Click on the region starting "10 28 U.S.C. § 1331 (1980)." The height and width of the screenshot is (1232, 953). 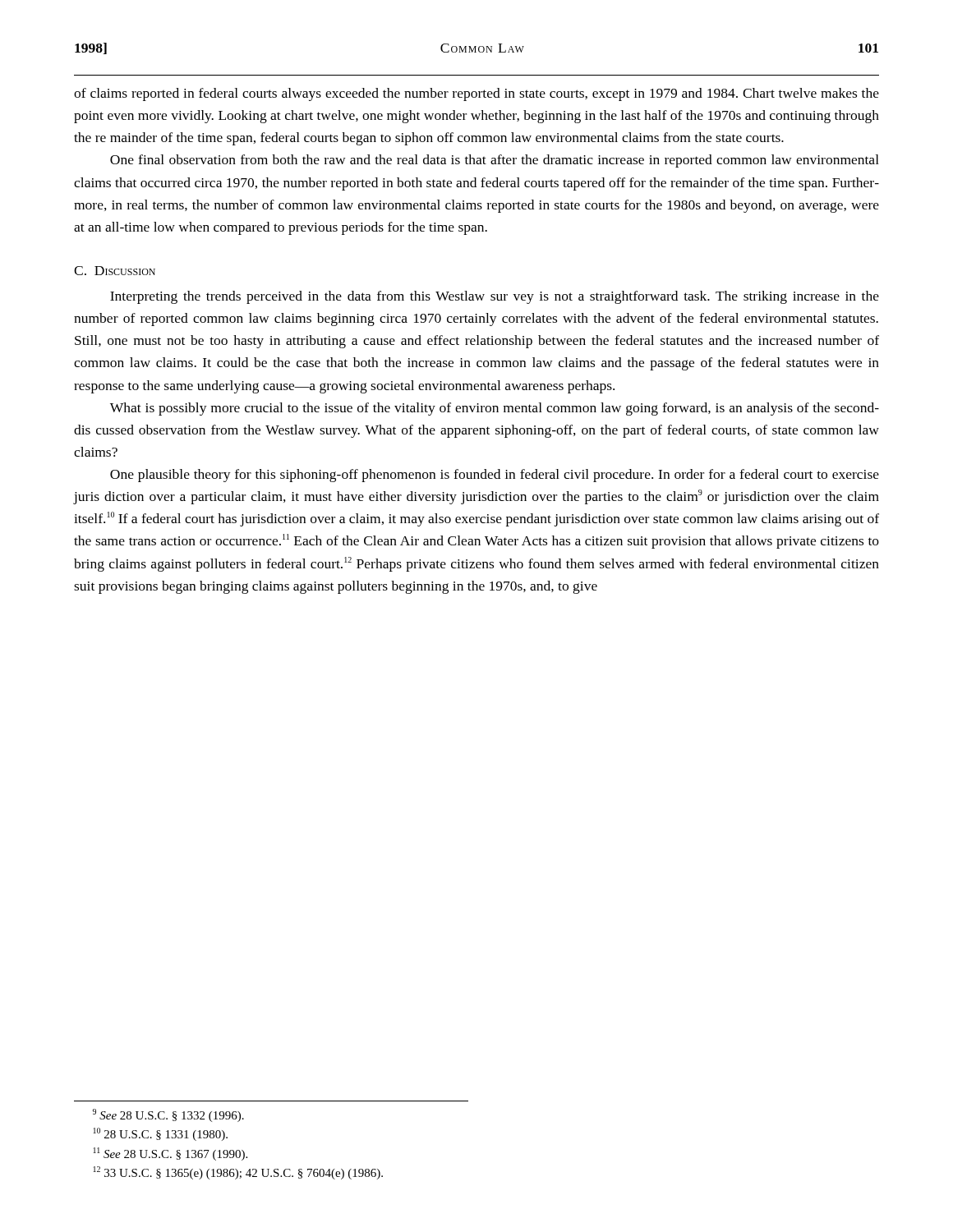(161, 1134)
